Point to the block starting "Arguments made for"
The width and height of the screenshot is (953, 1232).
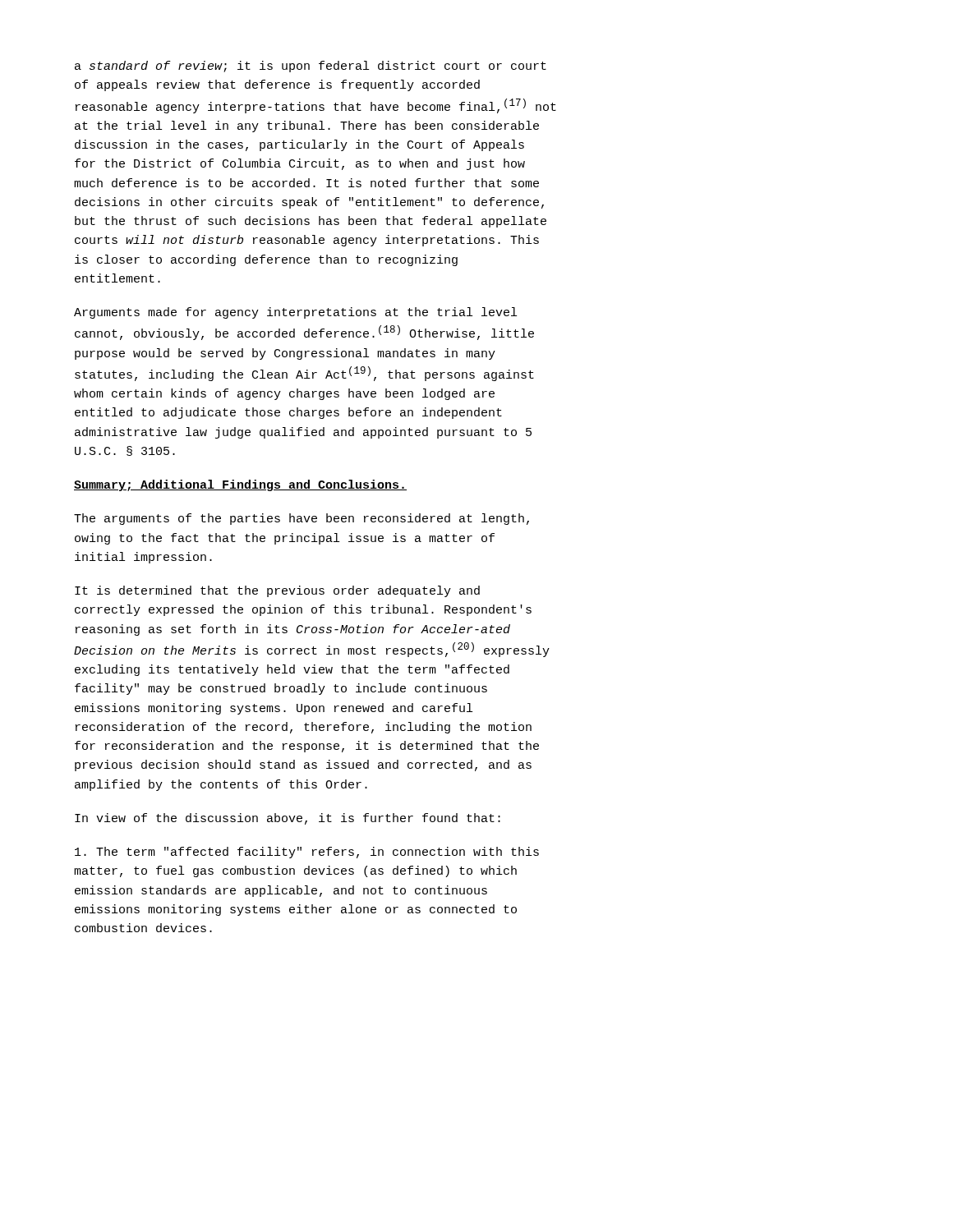tap(304, 383)
